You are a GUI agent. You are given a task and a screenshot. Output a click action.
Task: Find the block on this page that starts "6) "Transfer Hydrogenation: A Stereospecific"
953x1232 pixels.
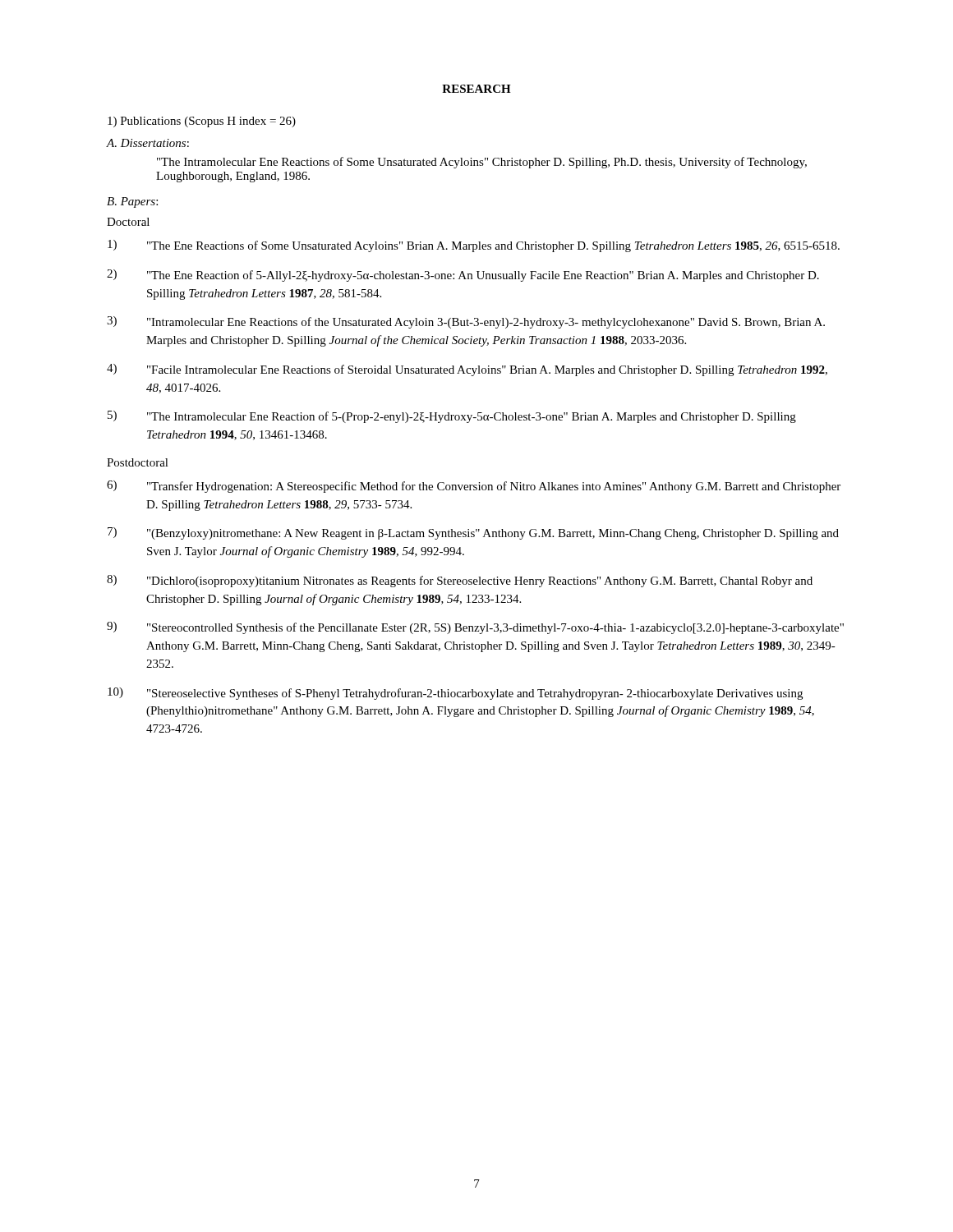(476, 496)
